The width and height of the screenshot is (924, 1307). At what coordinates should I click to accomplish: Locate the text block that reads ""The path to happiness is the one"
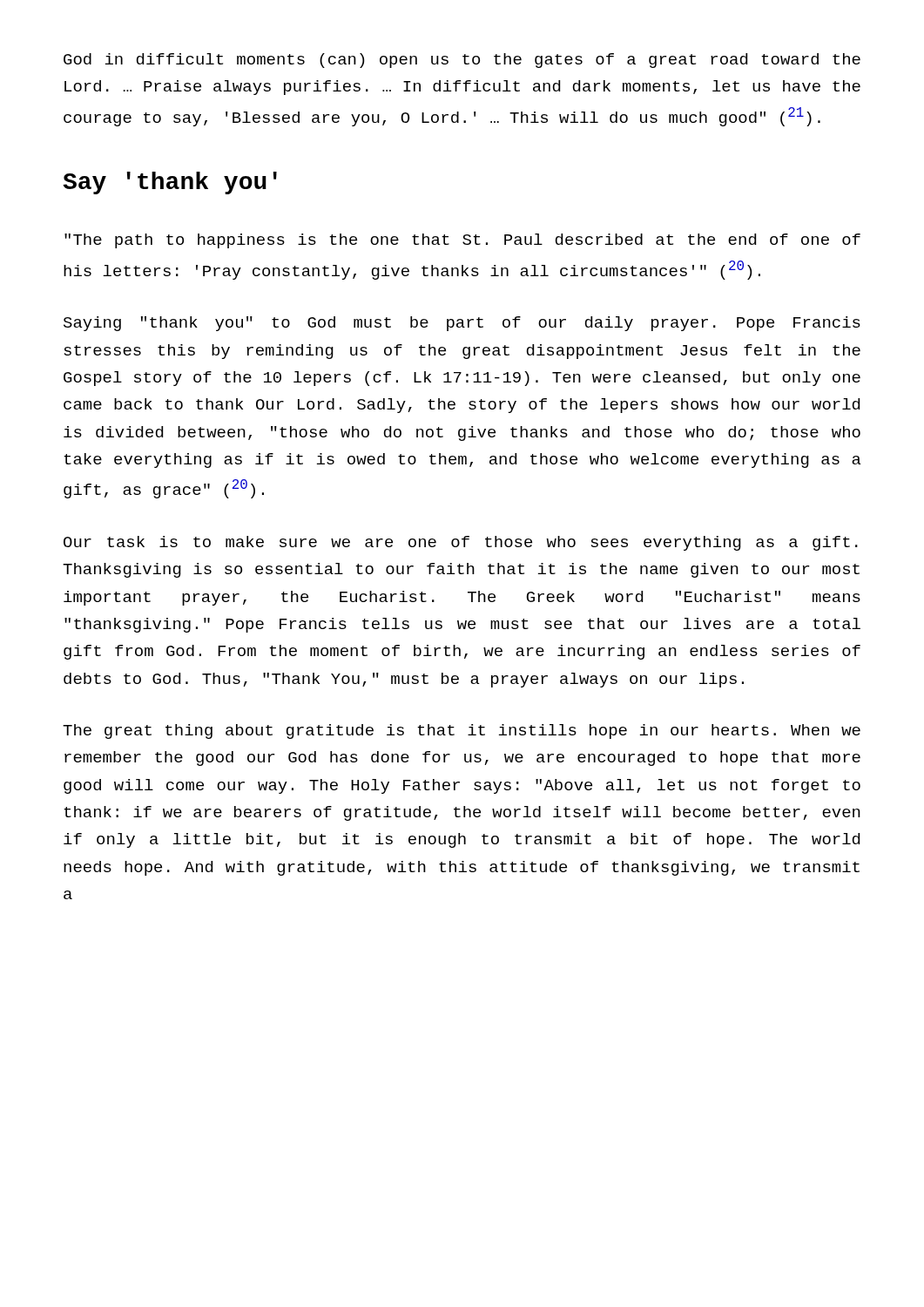click(462, 256)
